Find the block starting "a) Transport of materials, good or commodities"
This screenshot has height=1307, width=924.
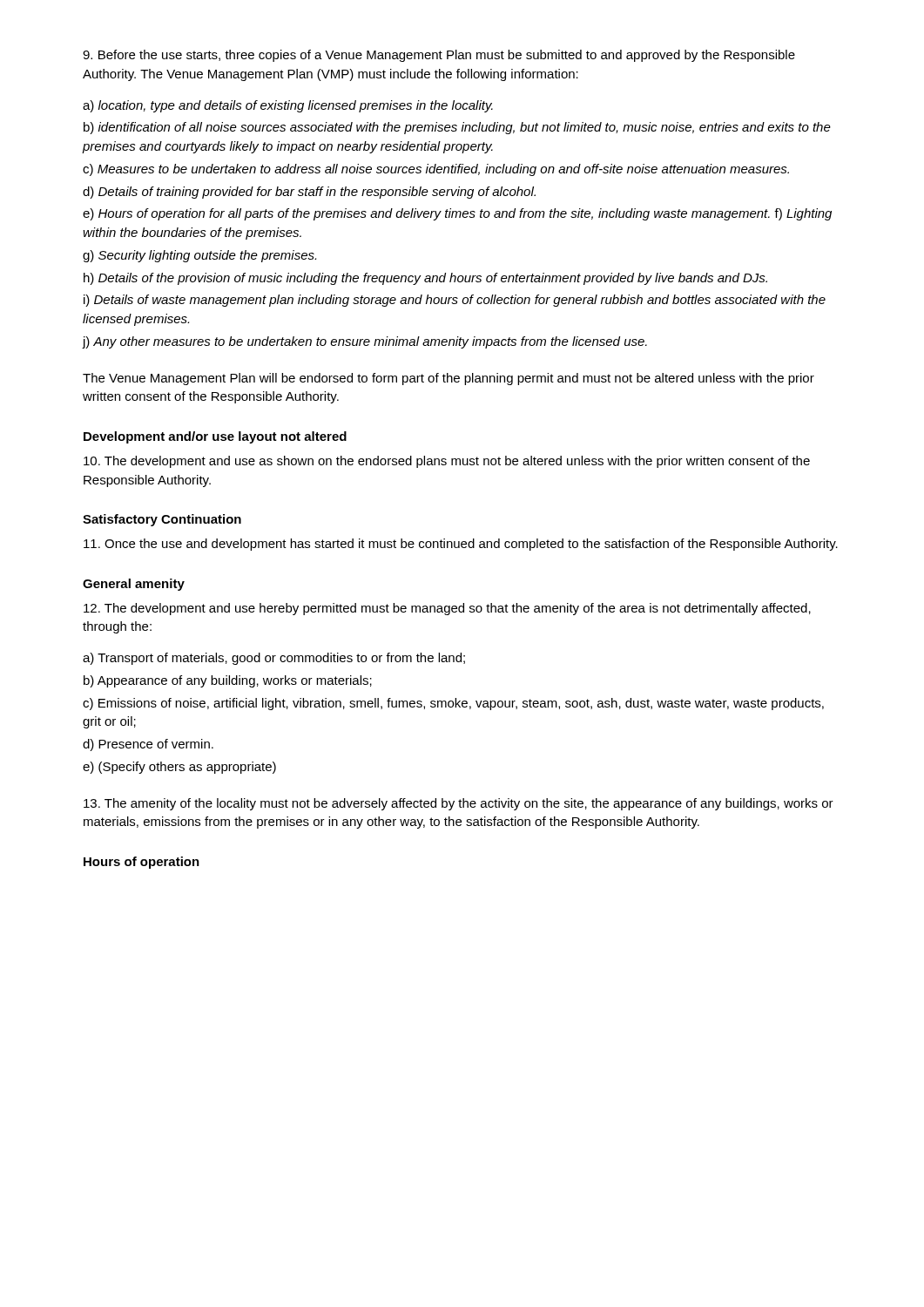[274, 657]
